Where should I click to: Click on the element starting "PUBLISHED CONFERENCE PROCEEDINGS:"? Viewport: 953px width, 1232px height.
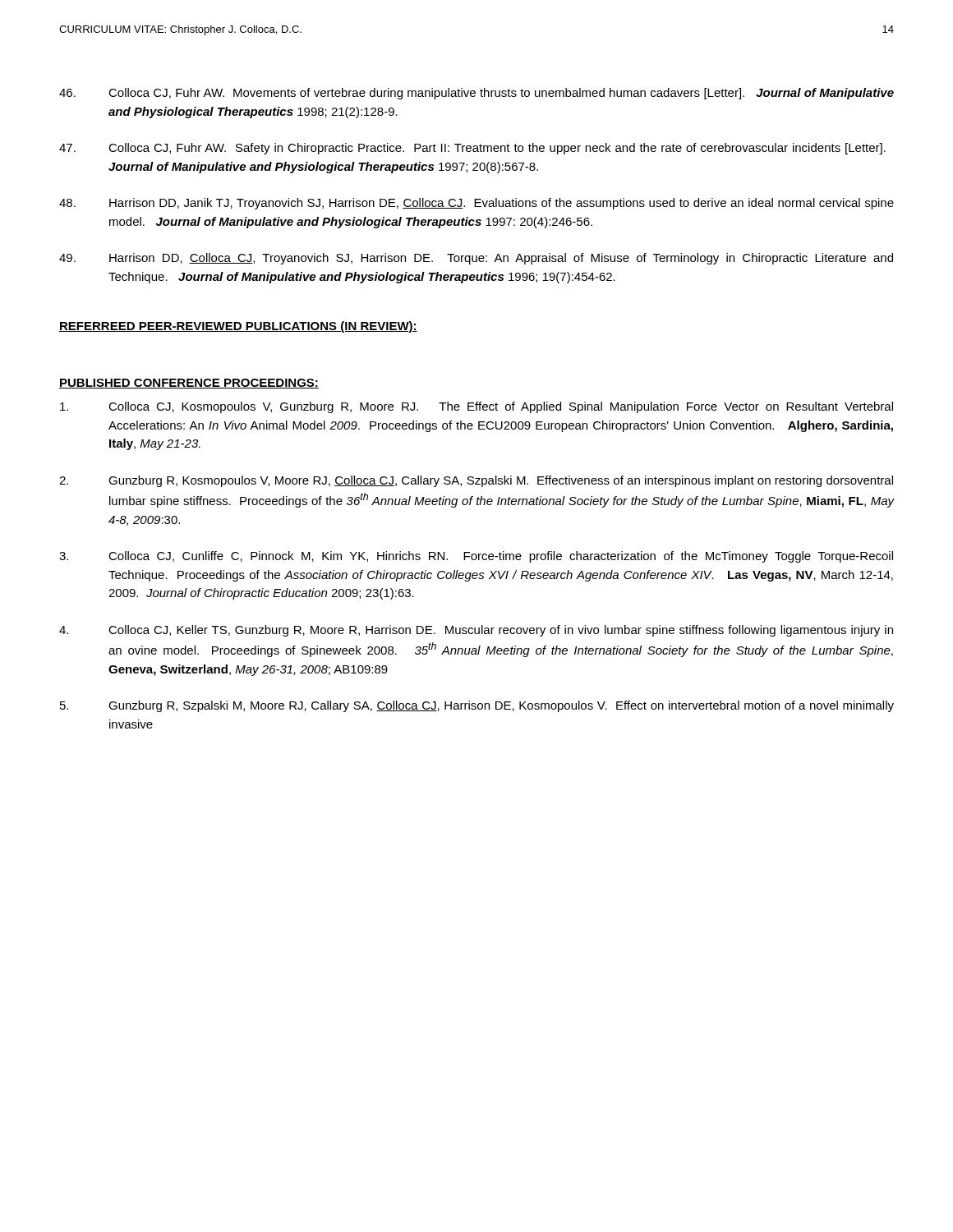pyautogui.click(x=189, y=382)
